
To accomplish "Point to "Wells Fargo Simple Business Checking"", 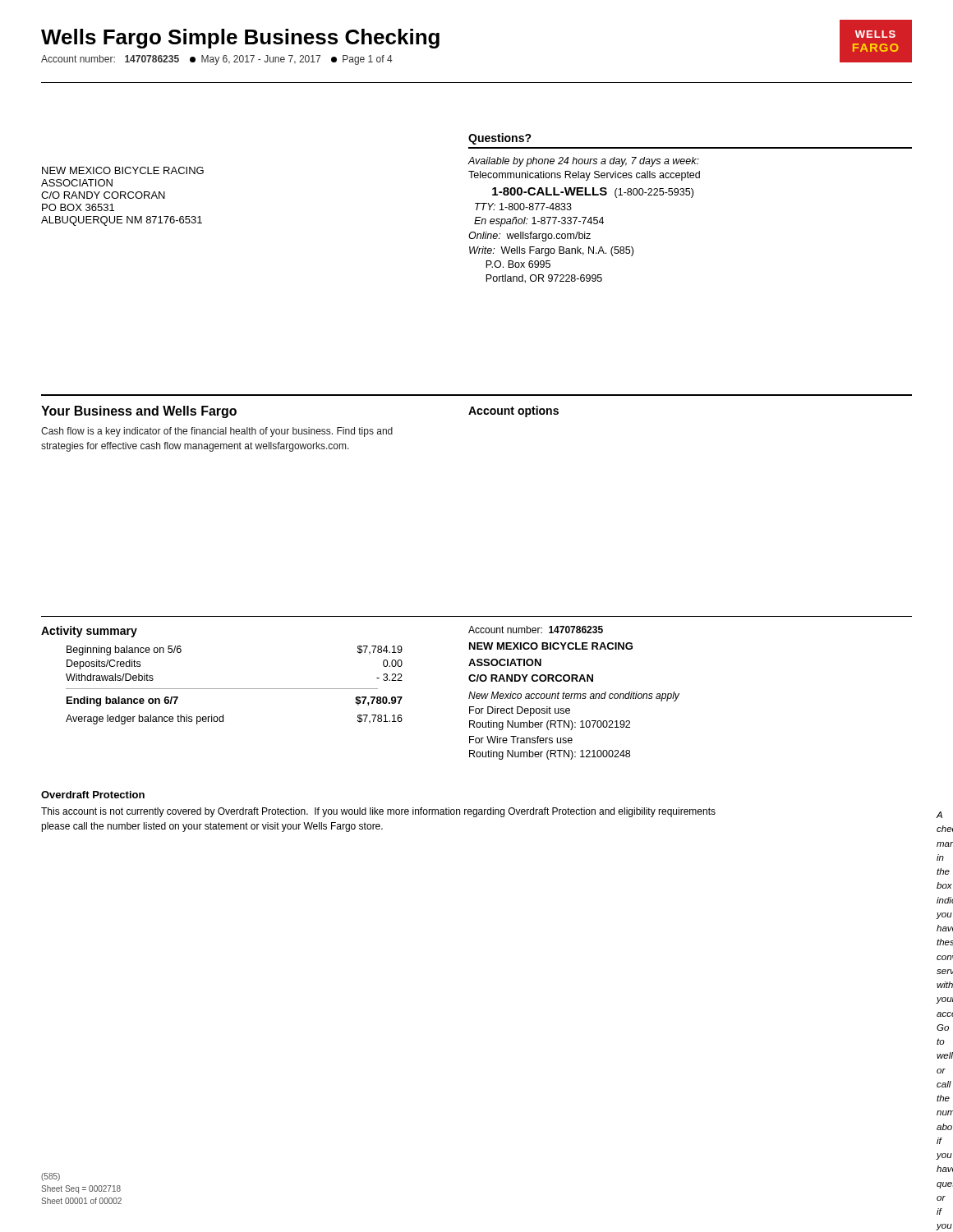I will coord(241,37).
